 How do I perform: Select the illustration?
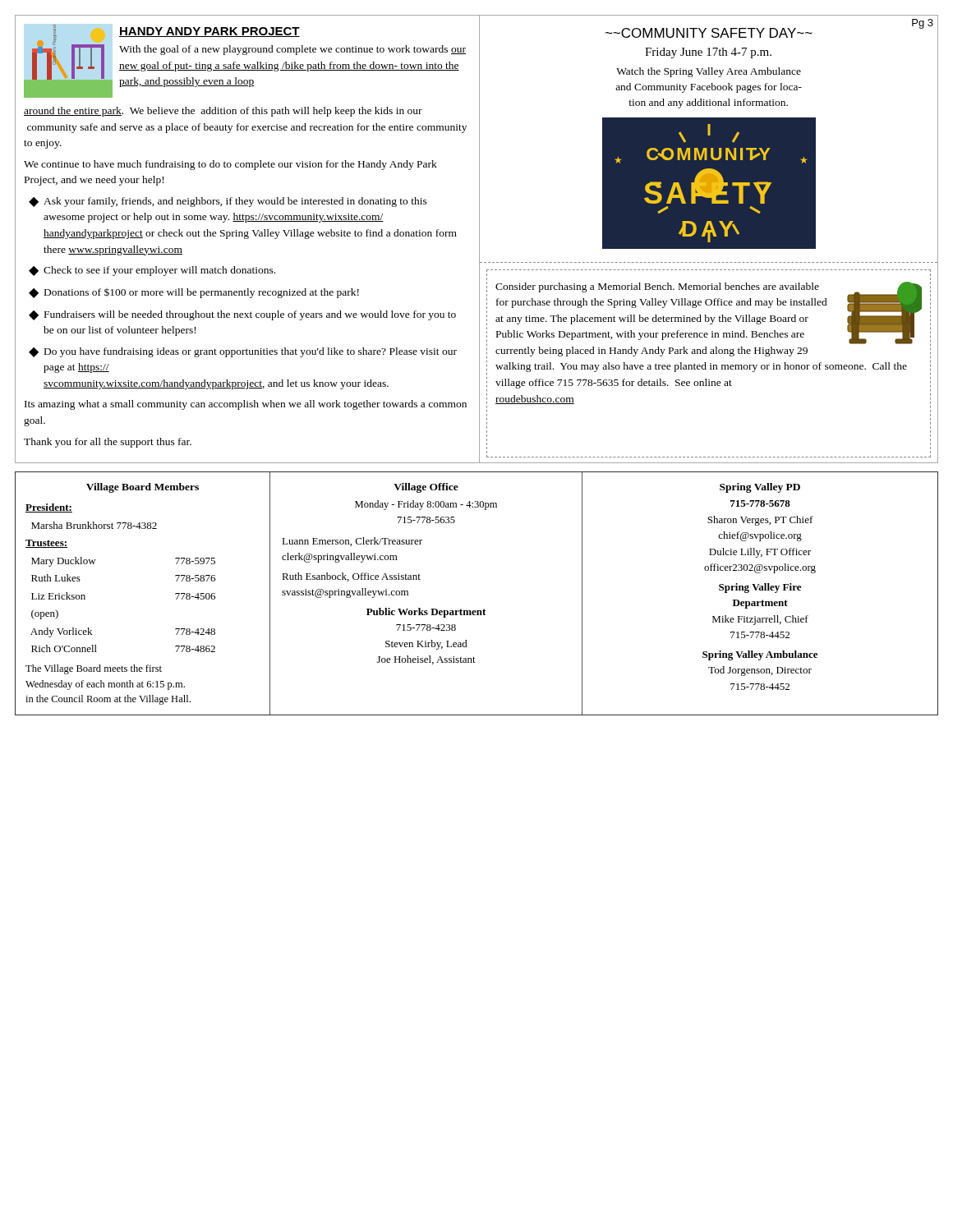[881, 317]
